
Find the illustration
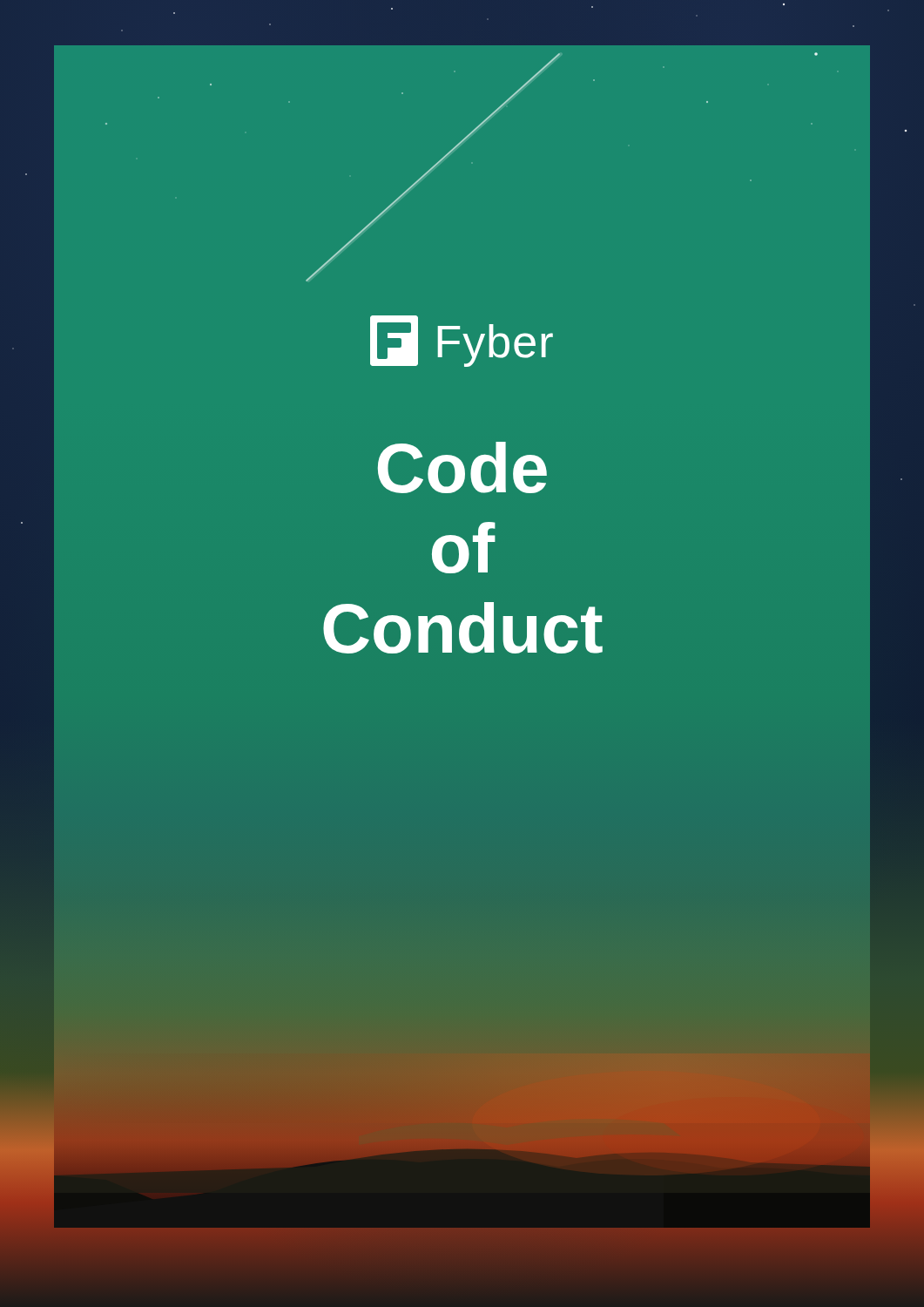[462, 637]
